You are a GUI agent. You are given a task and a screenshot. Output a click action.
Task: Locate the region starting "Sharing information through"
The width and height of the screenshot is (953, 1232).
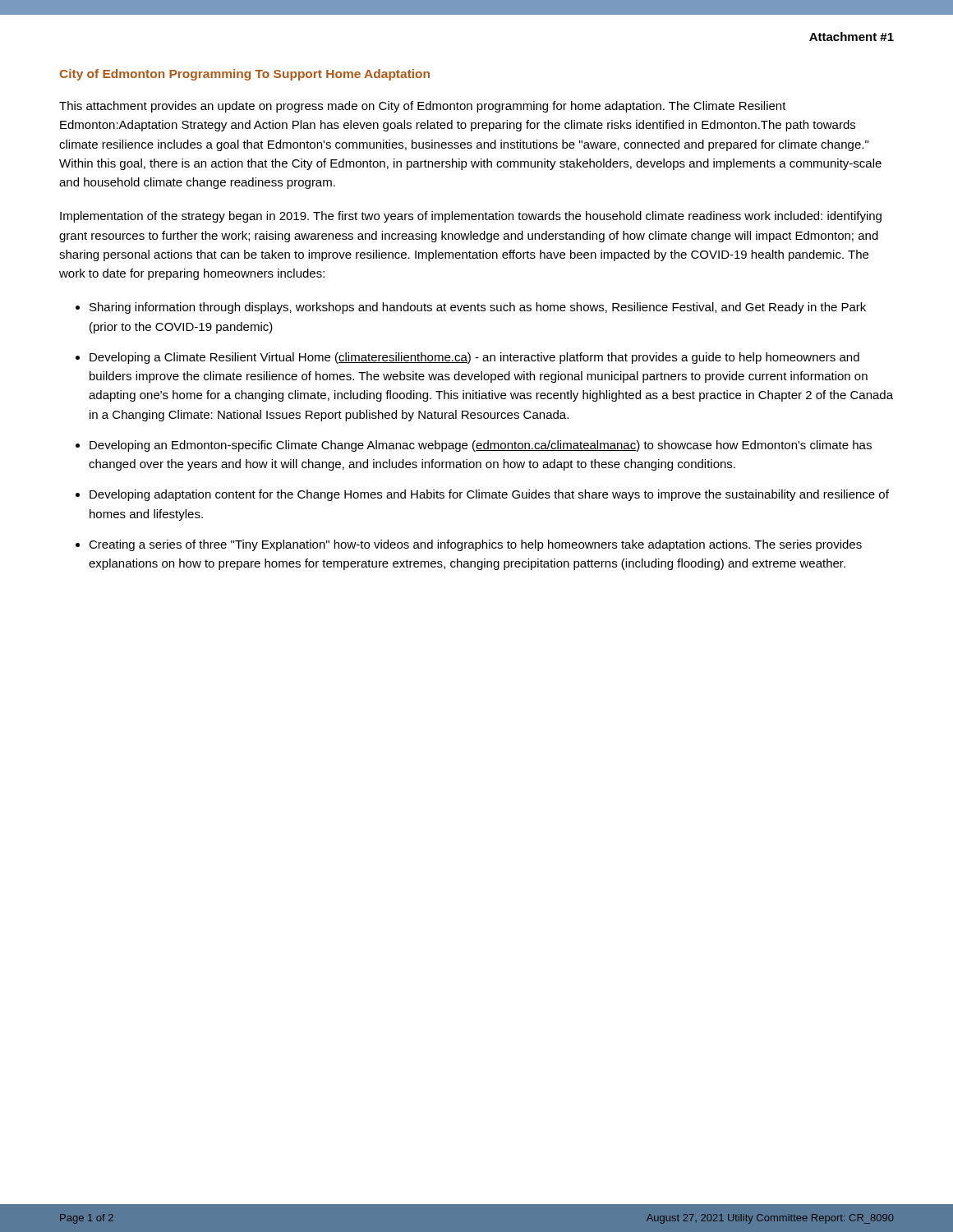(477, 317)
